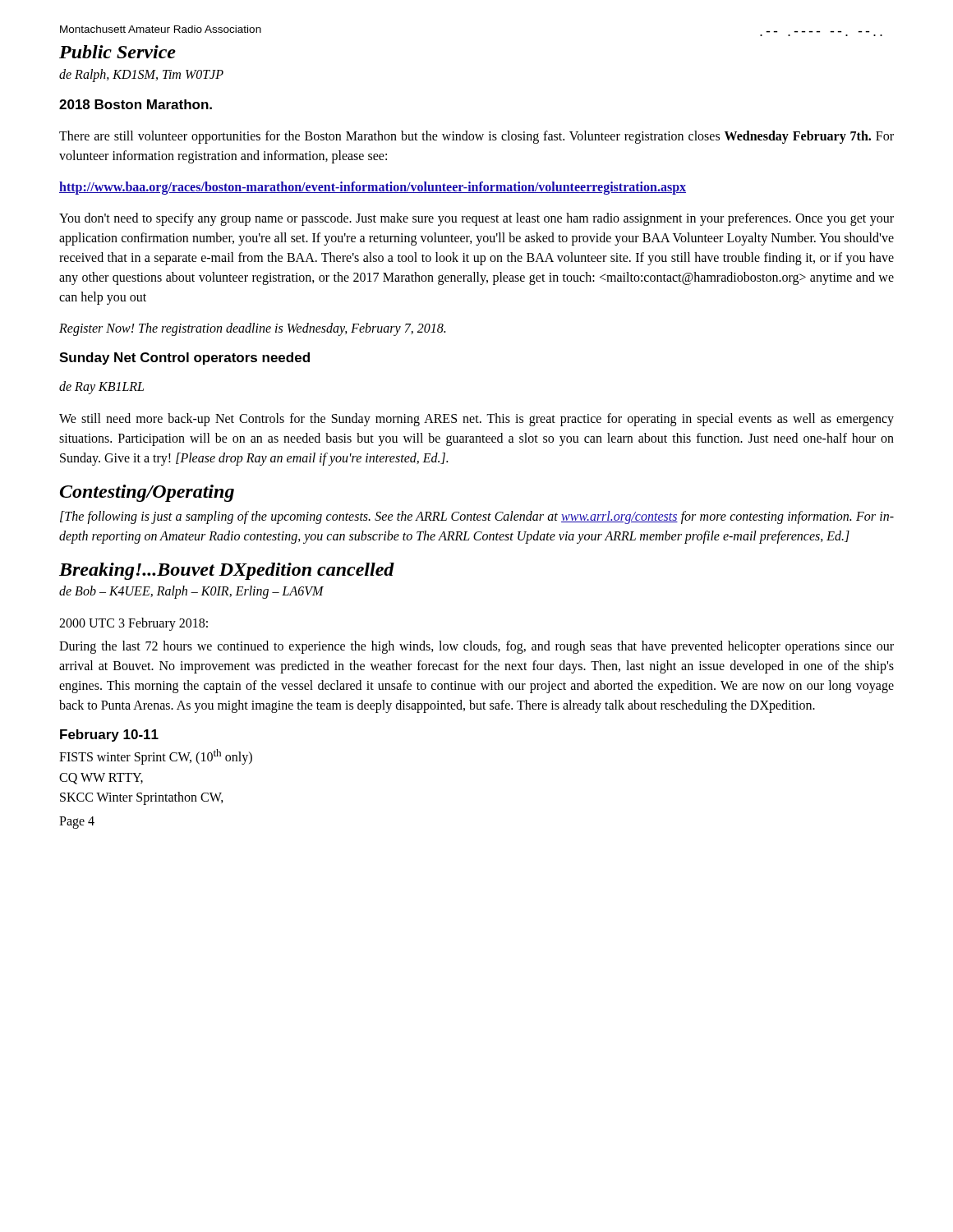The height and width of the screenshot is (1232, 953).
Task: Click where it says "February 10-11"
Action: pos(109,735)
